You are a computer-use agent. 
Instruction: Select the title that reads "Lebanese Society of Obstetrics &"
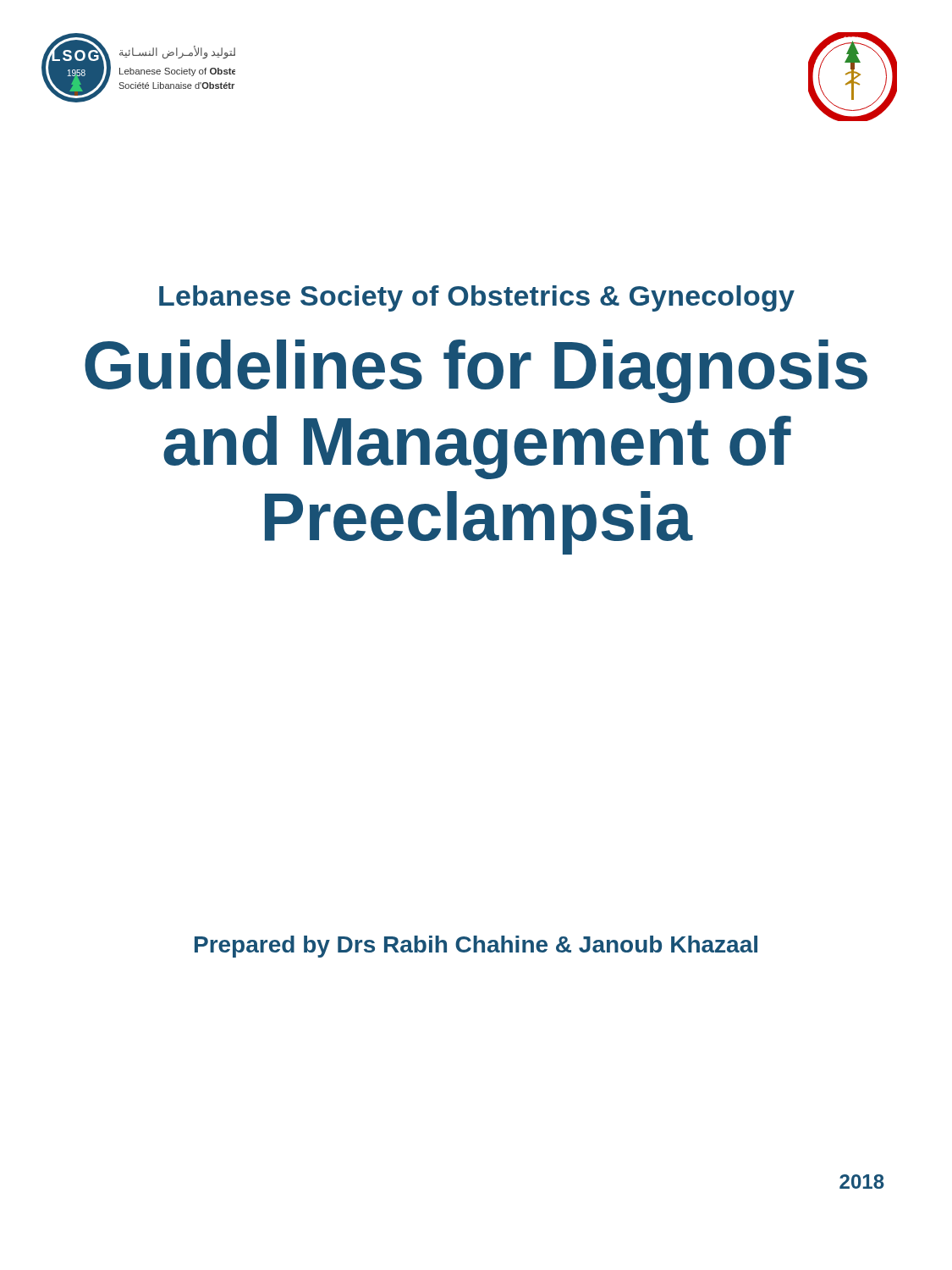coord(476,417)
